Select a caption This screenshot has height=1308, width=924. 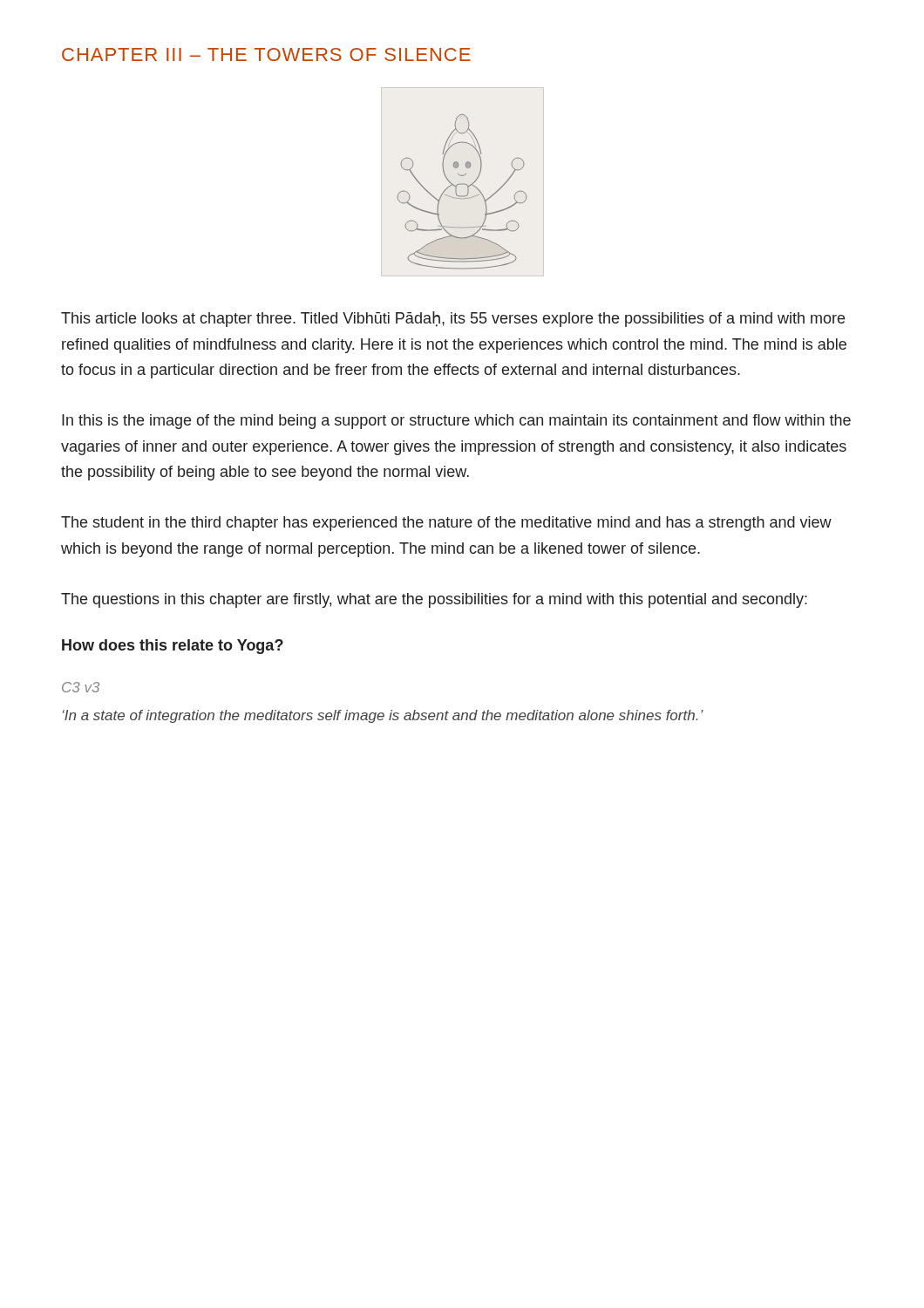[80, 688]
